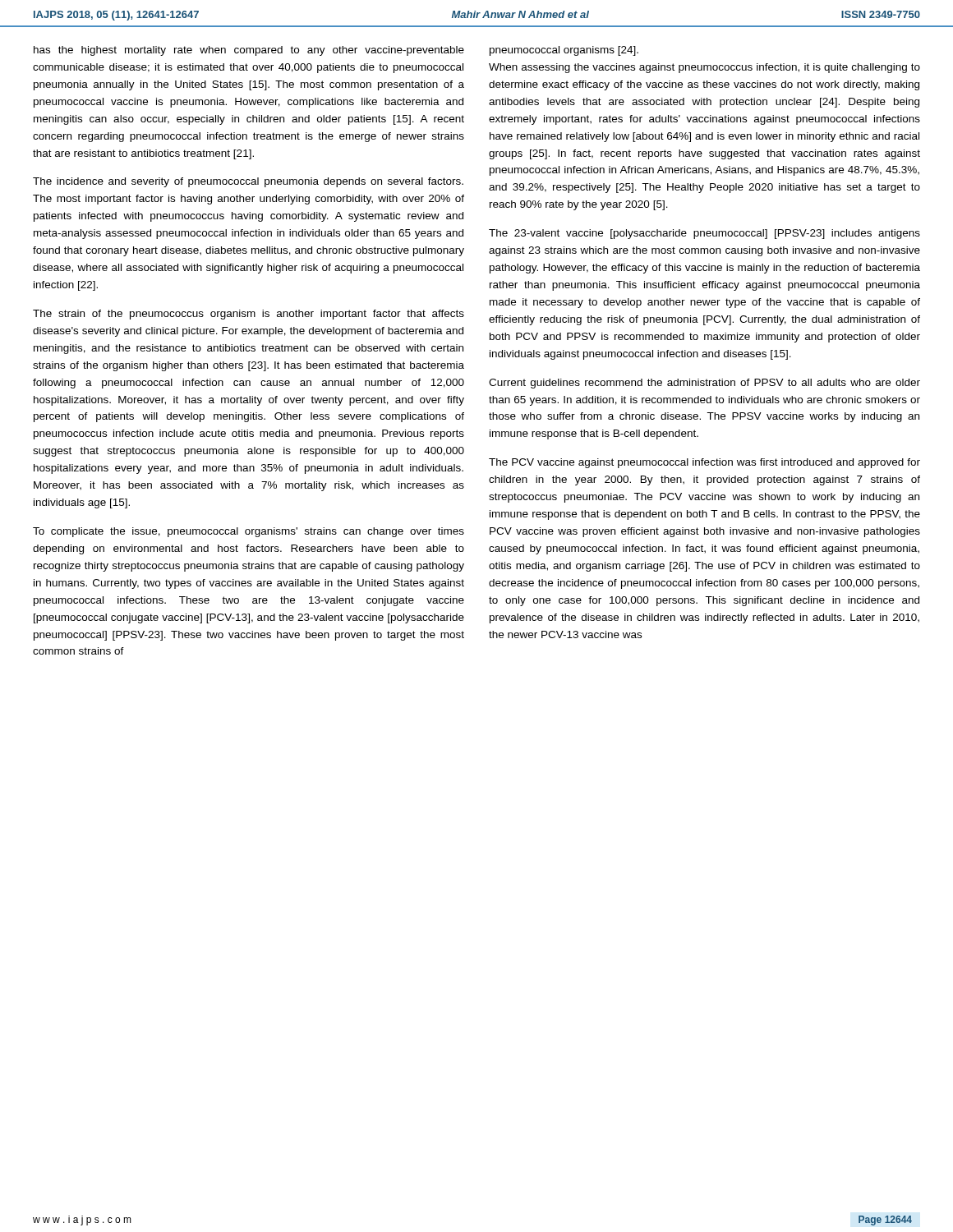Screen dimensions: 1232x953
Task: Click on the text block that reads "The strain of"
Action: pyautogui.click(x=249, y=409)
